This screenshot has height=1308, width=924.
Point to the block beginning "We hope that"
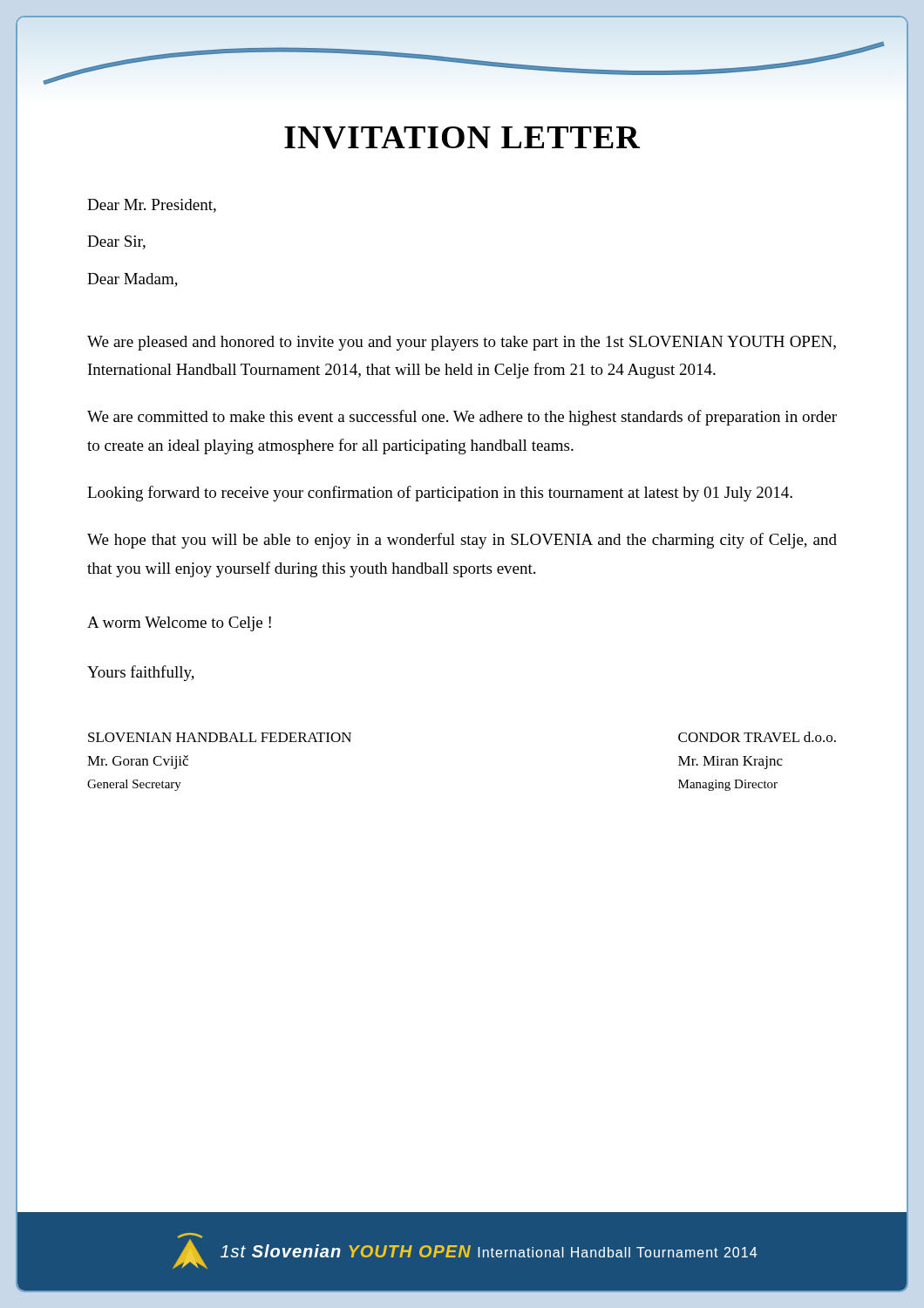coord(462,554)
